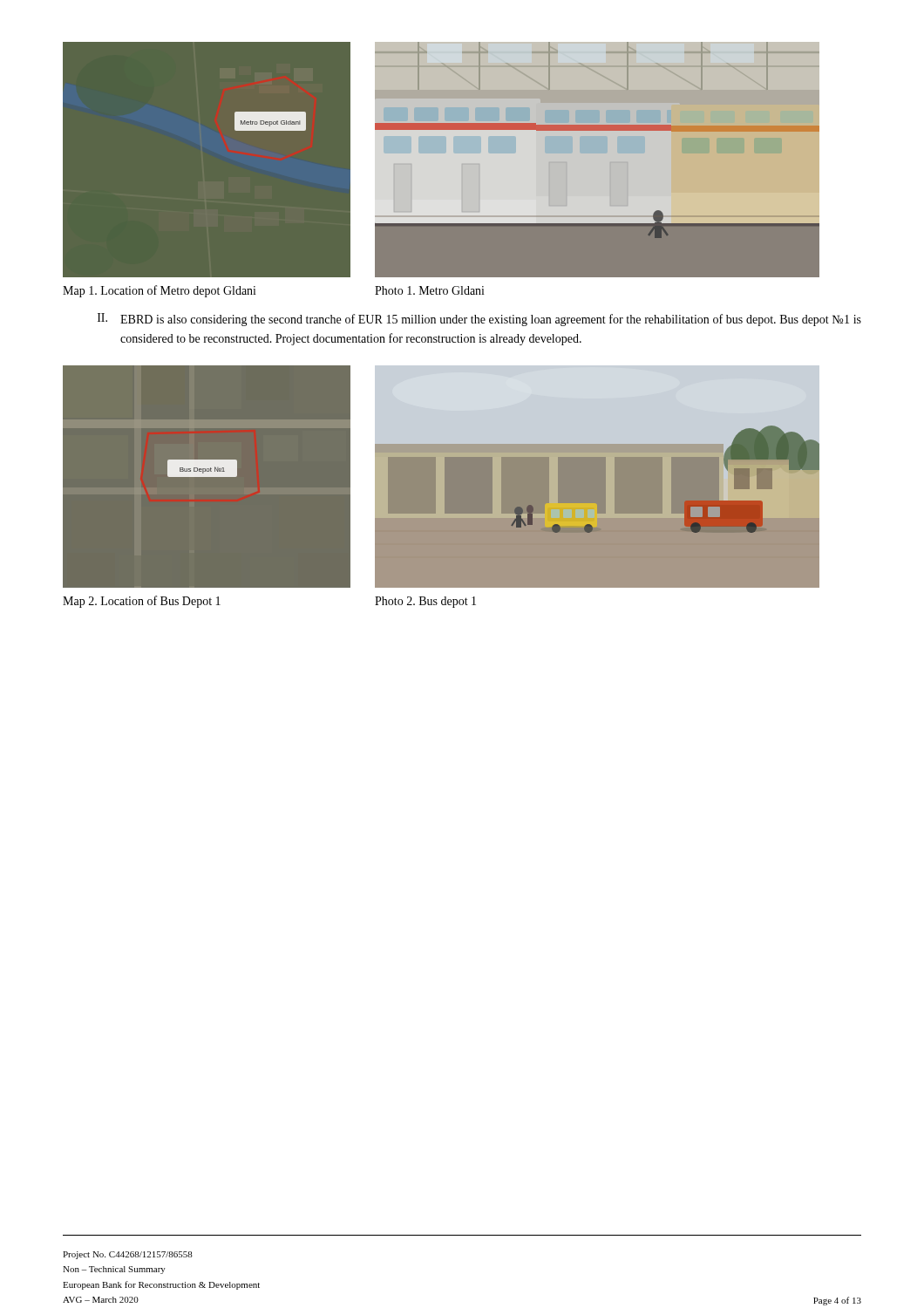The height and width of the screenshot is (1308, 924).
Task: Where is the caption that starts "Map 2. Location"?
Action: (x=142, y=602)
